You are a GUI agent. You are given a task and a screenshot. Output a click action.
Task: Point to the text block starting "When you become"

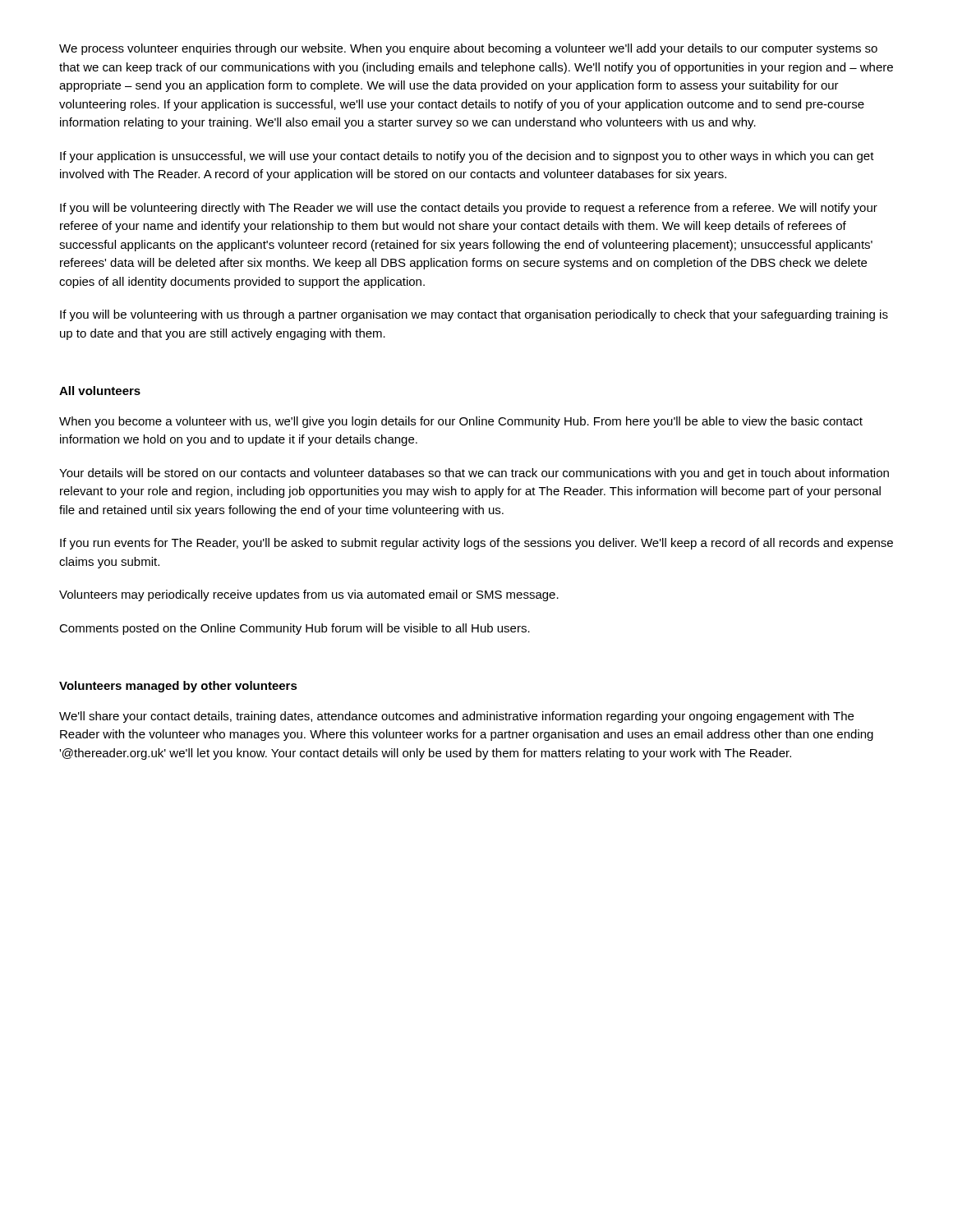tap(461, 430)
